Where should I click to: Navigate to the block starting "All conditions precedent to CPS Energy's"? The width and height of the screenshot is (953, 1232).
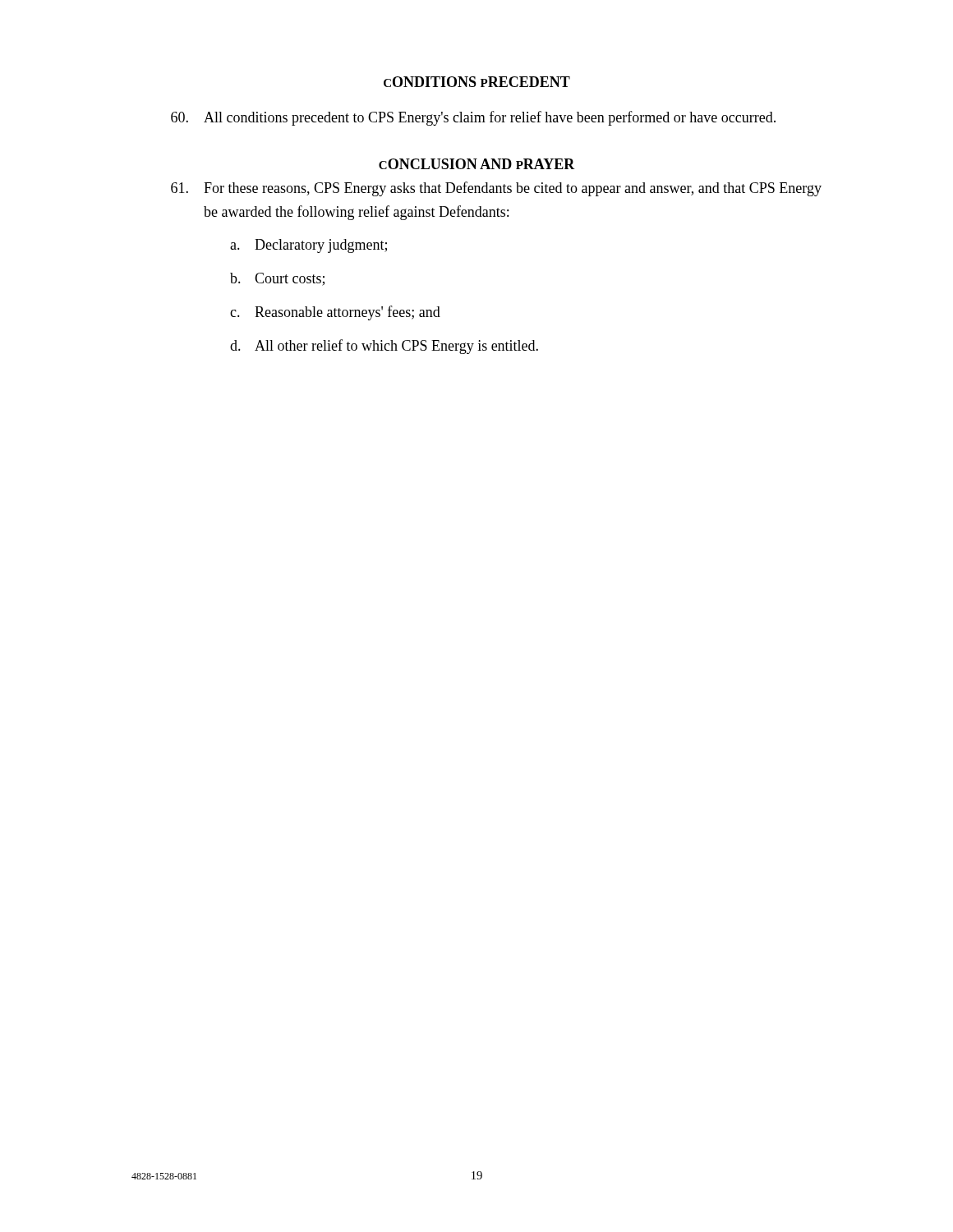click(476, 118)
